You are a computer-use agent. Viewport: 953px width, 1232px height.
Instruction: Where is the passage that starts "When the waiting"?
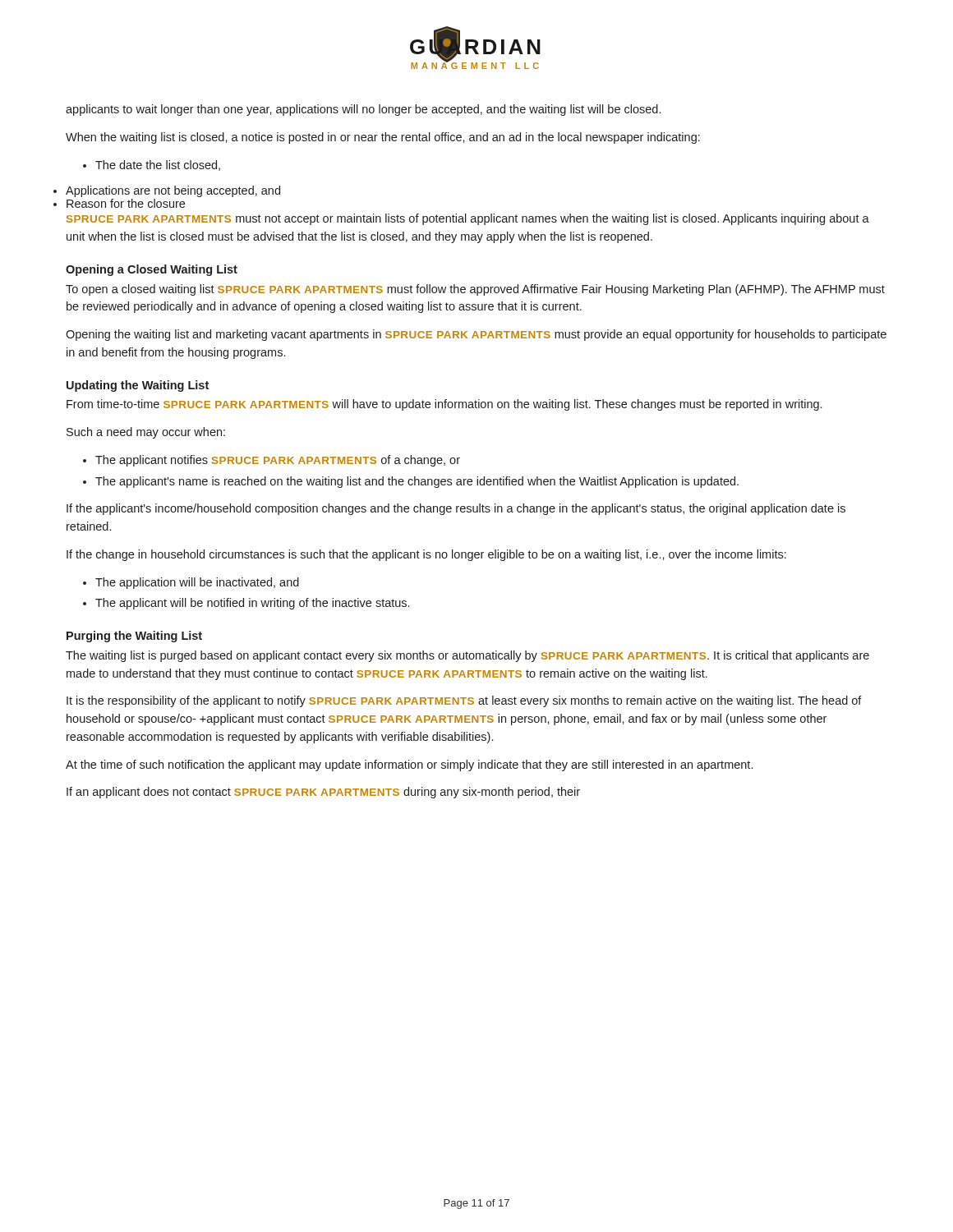click(476, 138)
